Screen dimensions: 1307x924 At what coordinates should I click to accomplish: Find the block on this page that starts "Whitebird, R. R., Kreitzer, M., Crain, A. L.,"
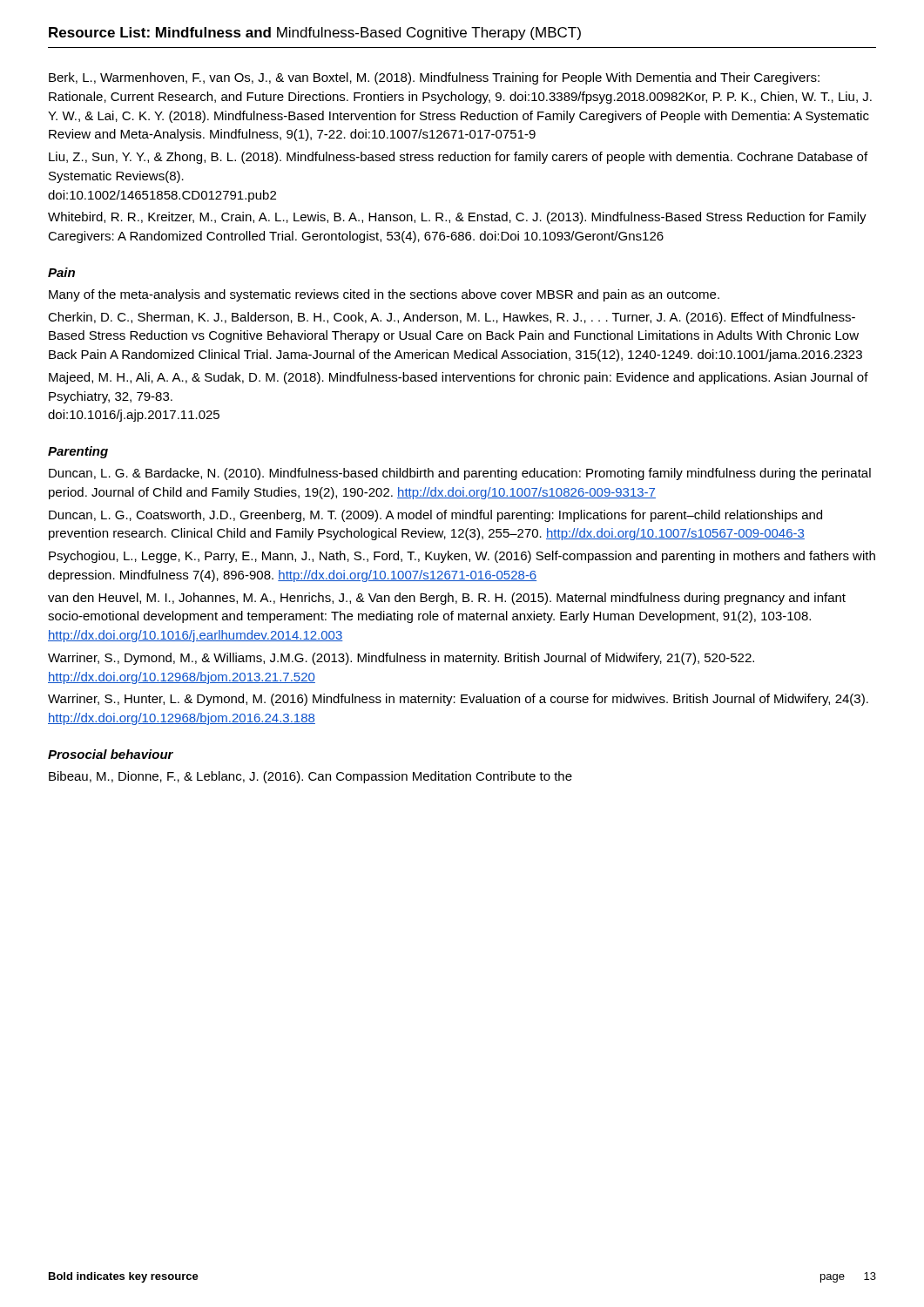(x=457, y=226)
